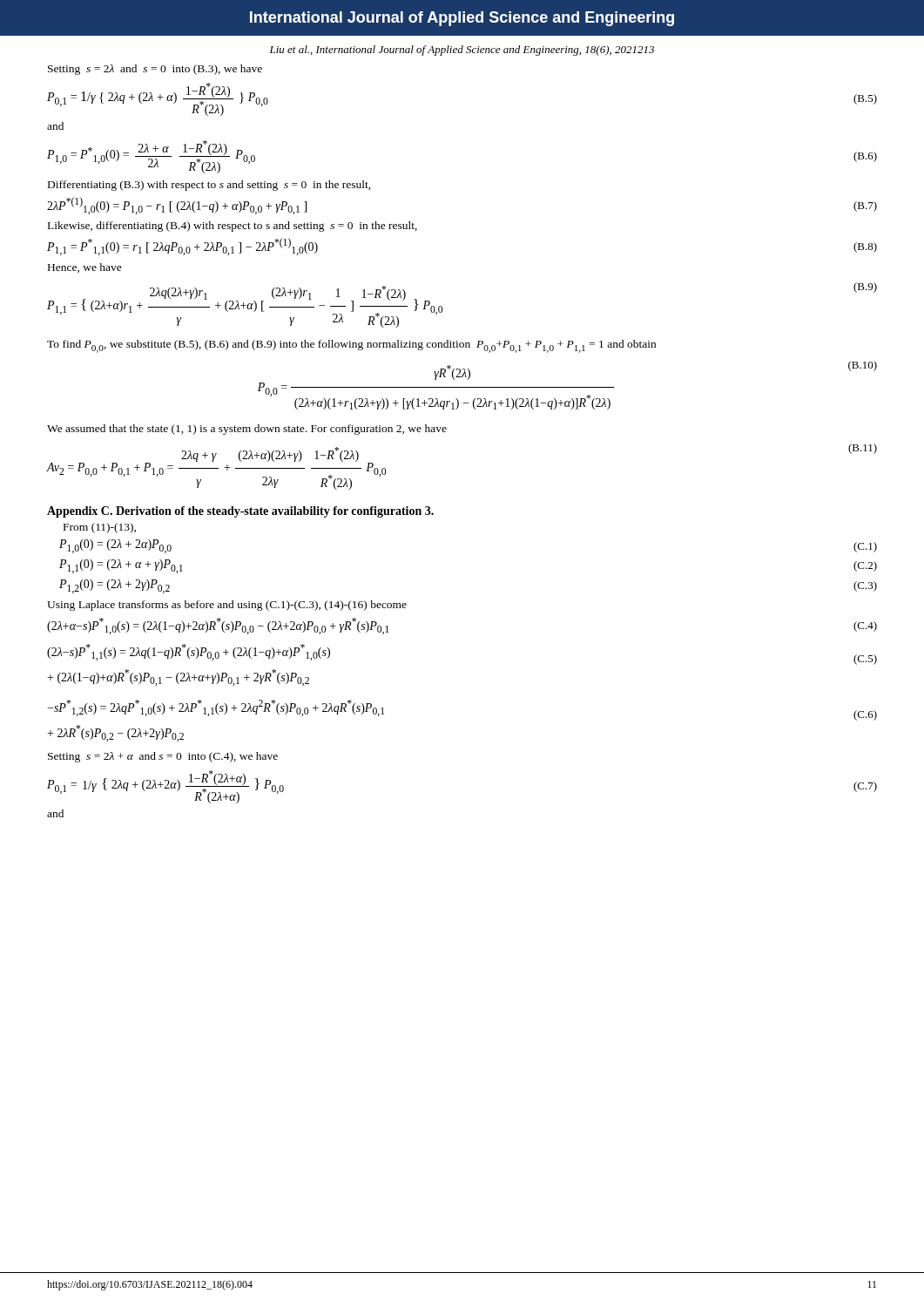Locate the passage starting "P1,0(0) = (2λ + 2α)P0,0"
924x1307 pixels.
pyautogui.click(x=115, y=548)
